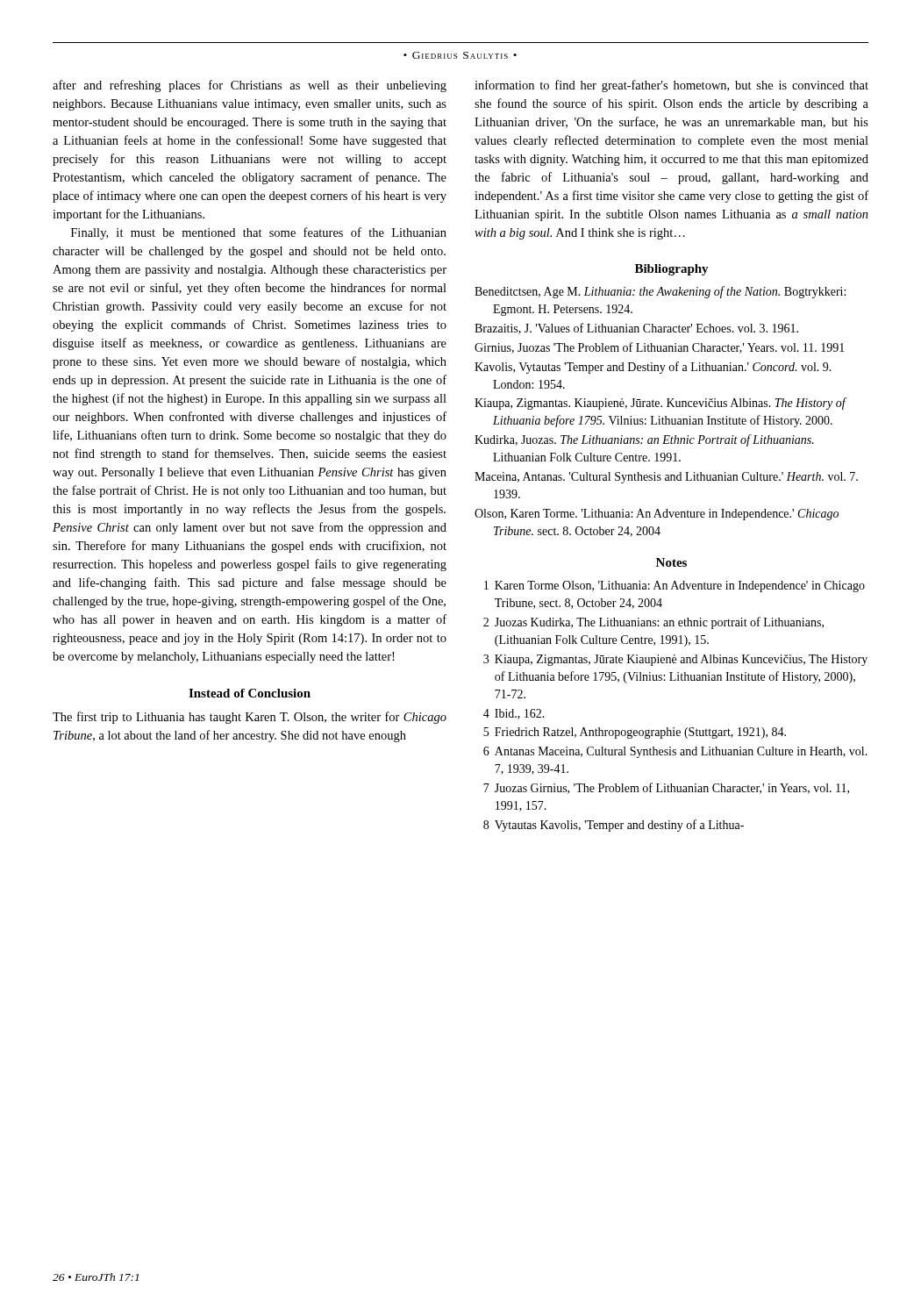Click on the list item that reads "Girnius, Juozas 'The Problem of Lithuanian"
This screenshot has height=1316, width=921.
(x=660, y=348)
